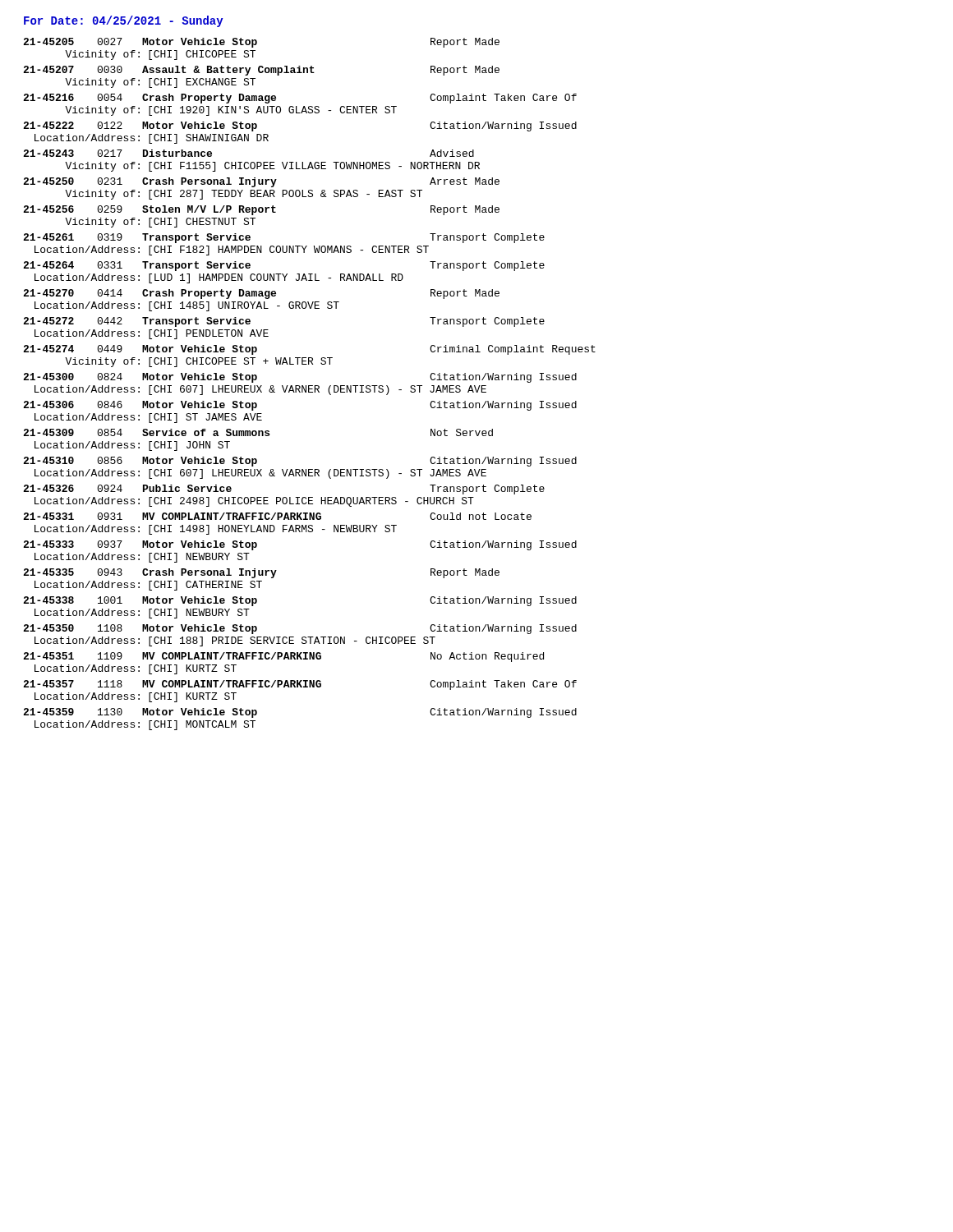Image resolution: width=953 pixels, height=1232 pixels.
Task: Point to the block beginning "21-45250 0231 Crash Personal Injury Arrest Made"
Action: point(476,188)
